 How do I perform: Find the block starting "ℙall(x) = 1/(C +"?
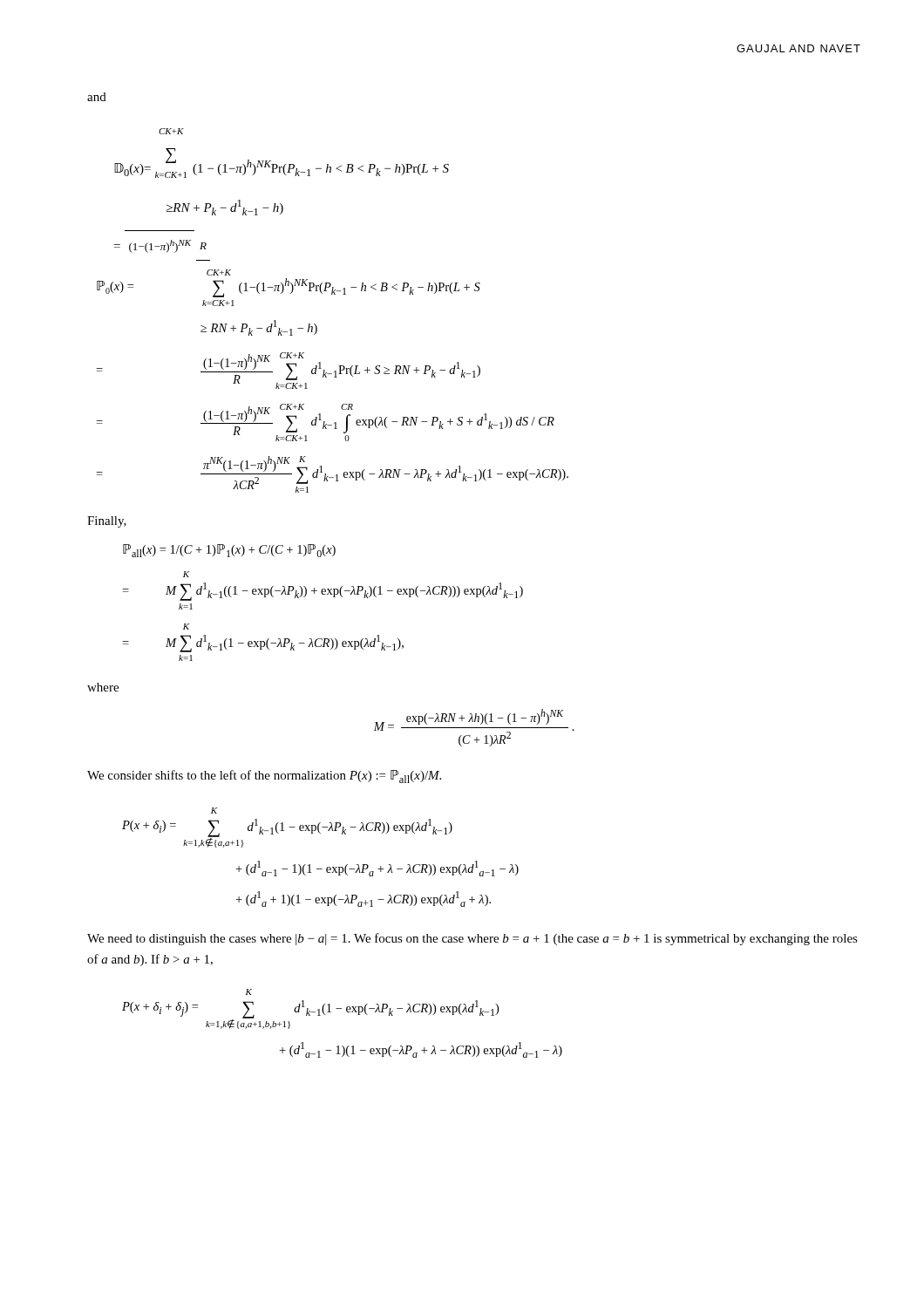point(492,603)
